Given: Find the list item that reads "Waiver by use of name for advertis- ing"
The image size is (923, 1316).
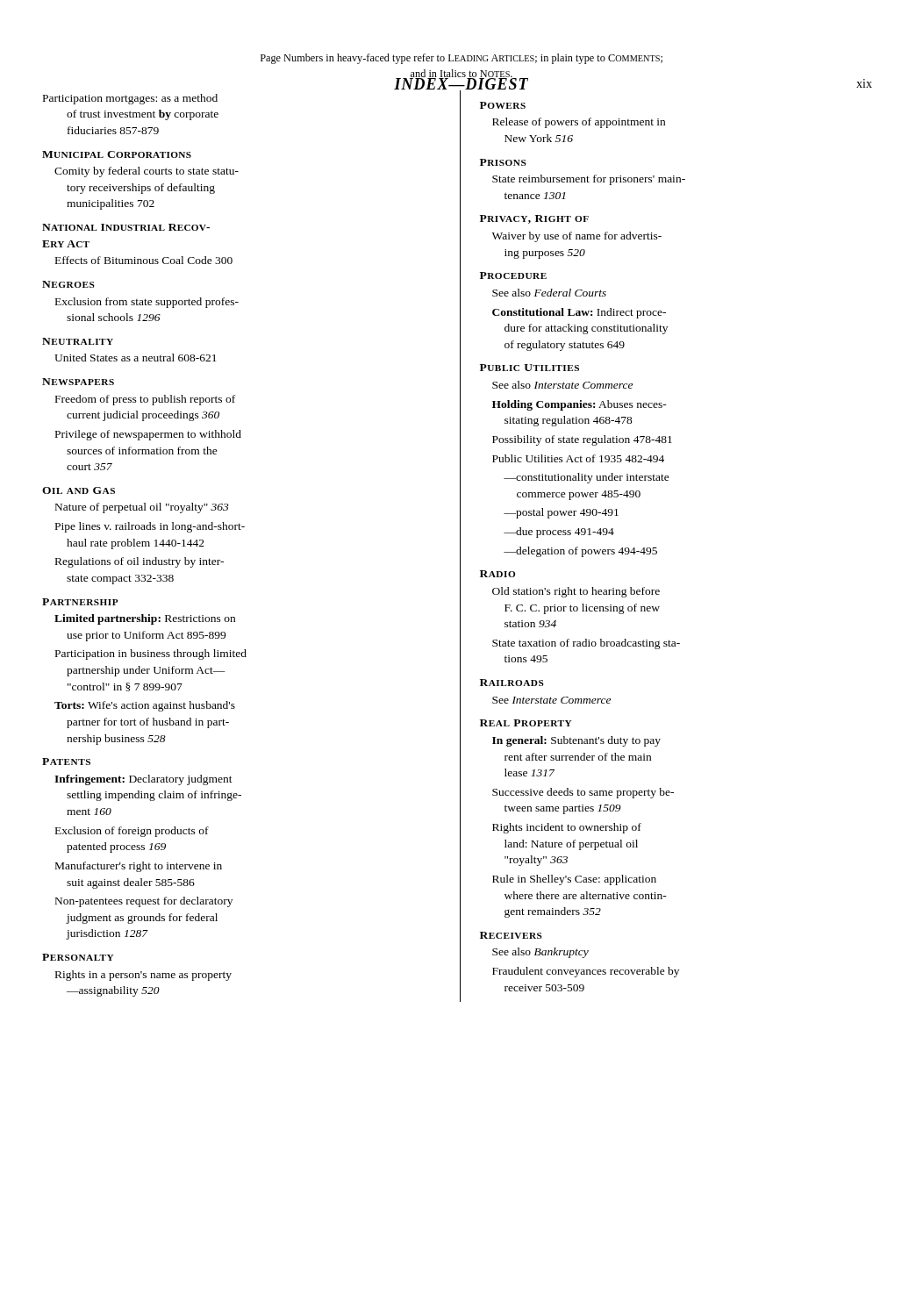Looking at the screenshot, I should click(x=571, y=244).
